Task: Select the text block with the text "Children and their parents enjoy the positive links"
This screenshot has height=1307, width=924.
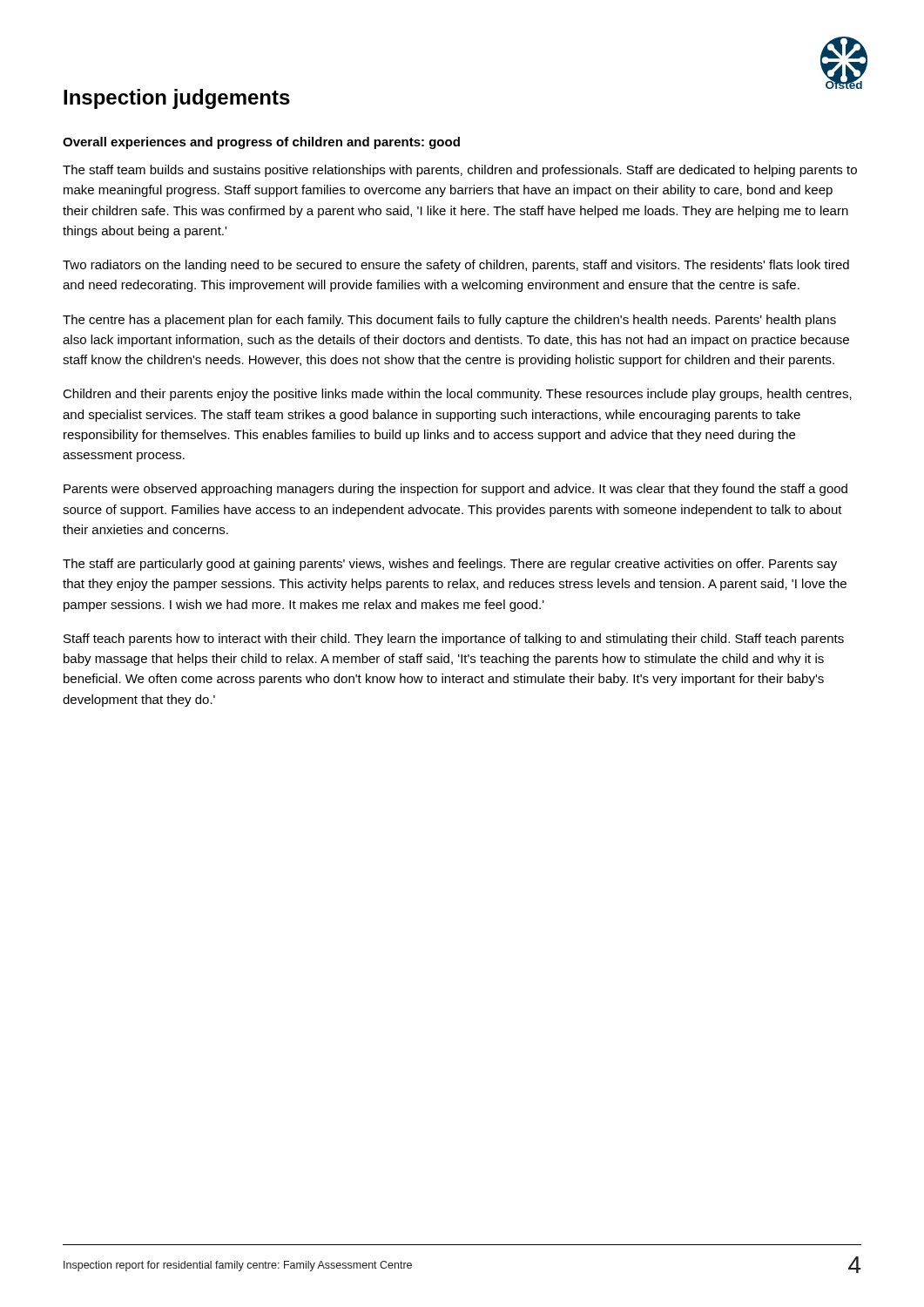Action: point(457,424)
